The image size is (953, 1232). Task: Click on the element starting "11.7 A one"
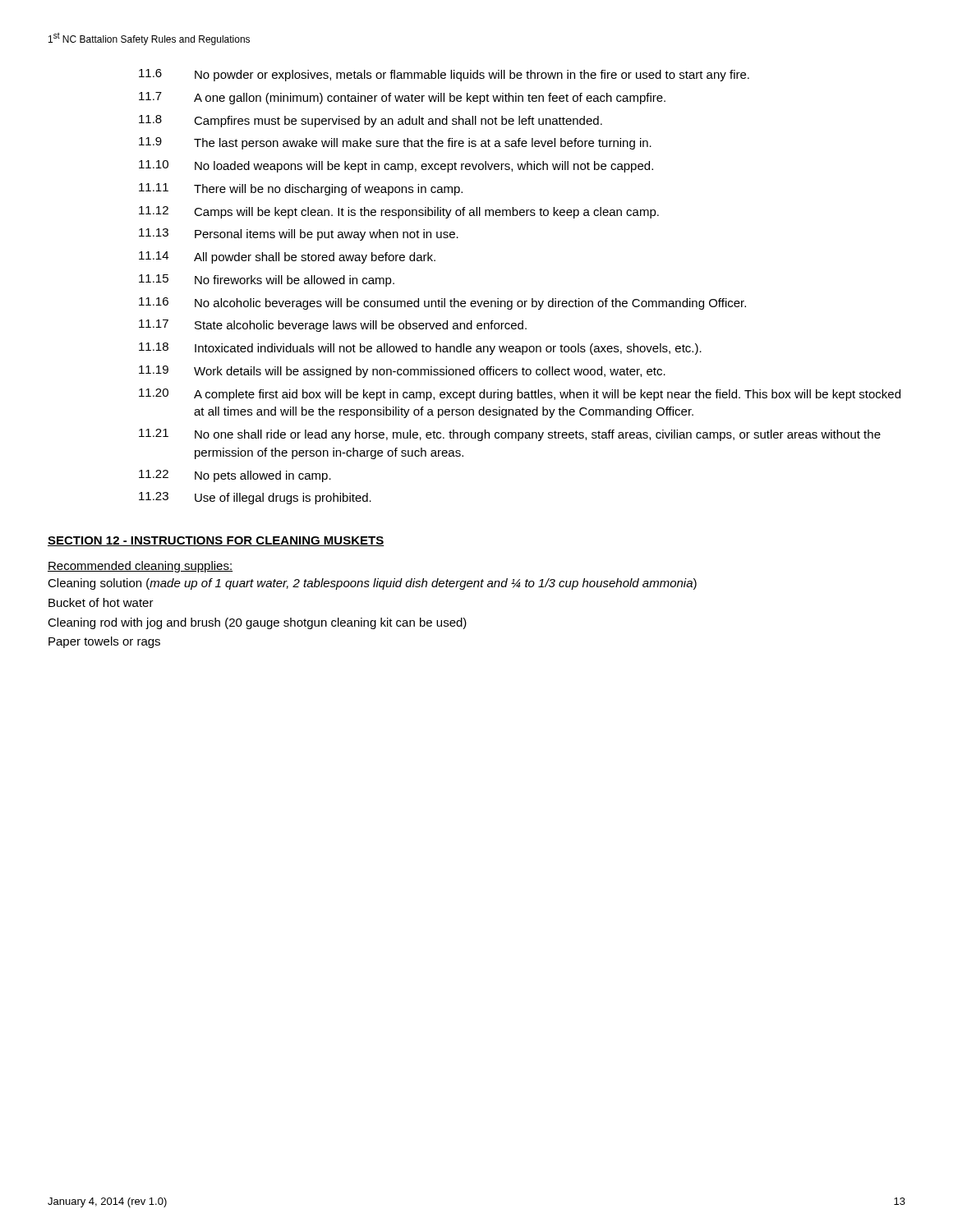click(x=402, y=97)
